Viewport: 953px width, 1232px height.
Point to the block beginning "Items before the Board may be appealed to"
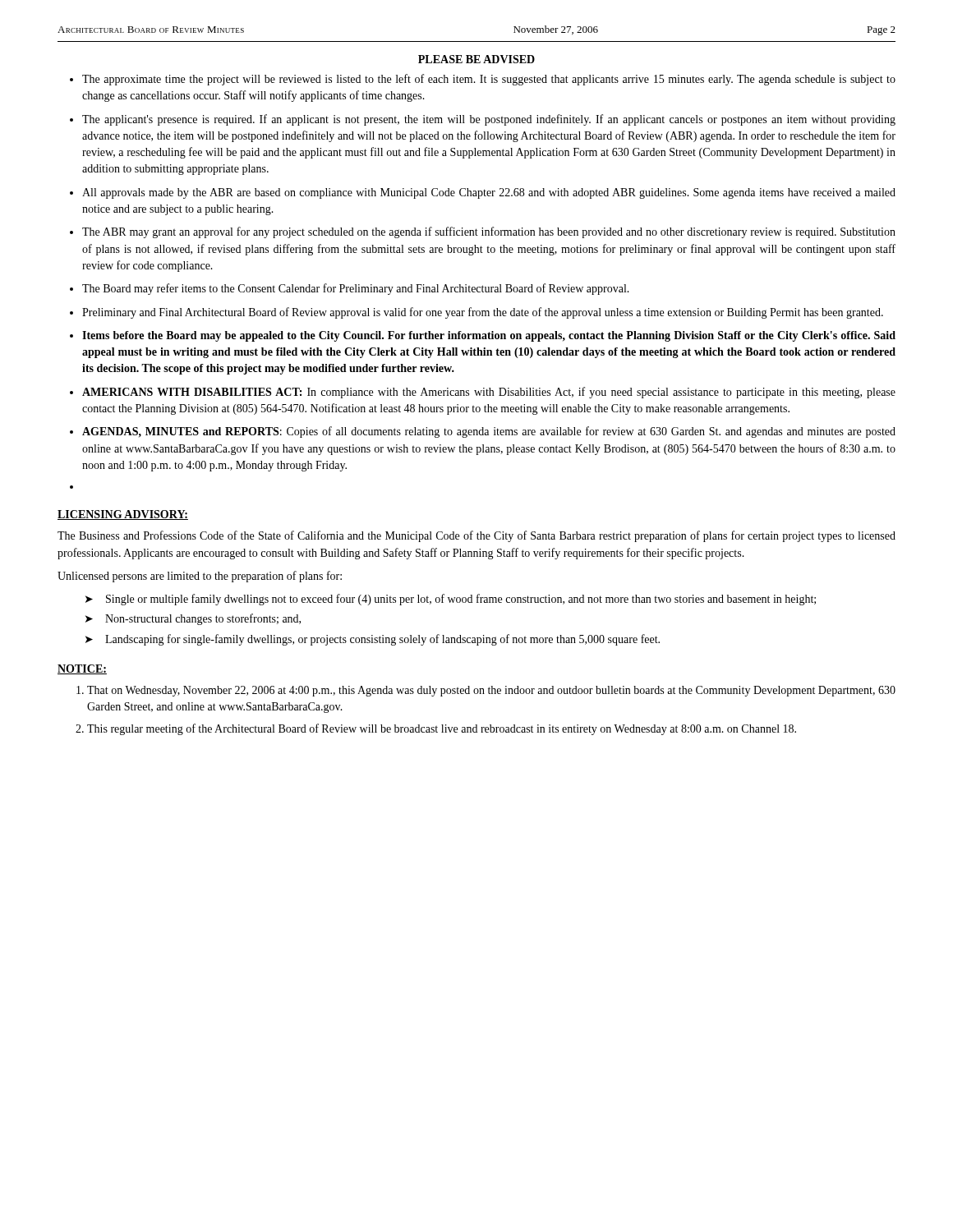pos(489,352)
